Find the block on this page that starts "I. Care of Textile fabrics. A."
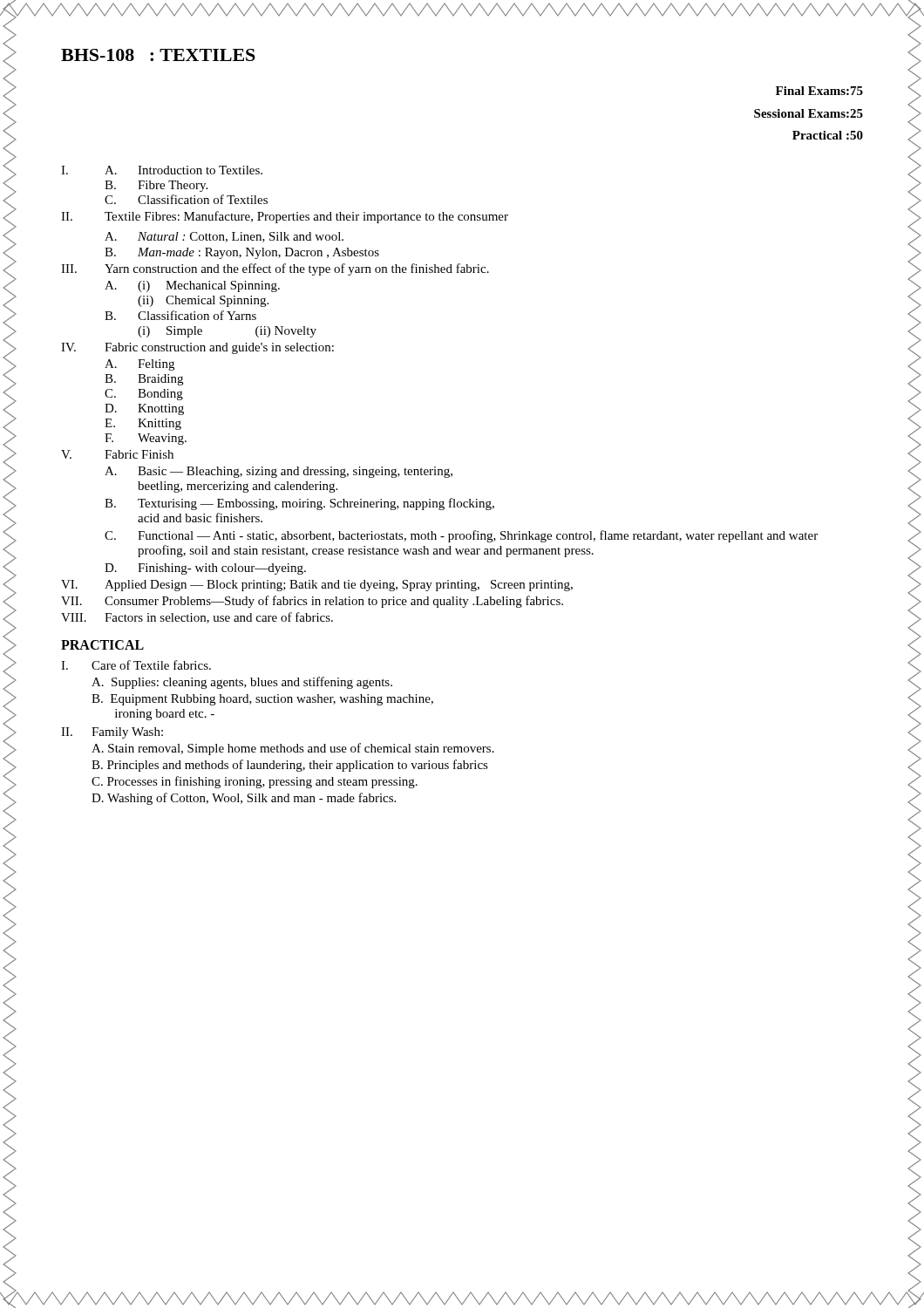The width and height of the screenshot is (924, 1308). [247, 689]
